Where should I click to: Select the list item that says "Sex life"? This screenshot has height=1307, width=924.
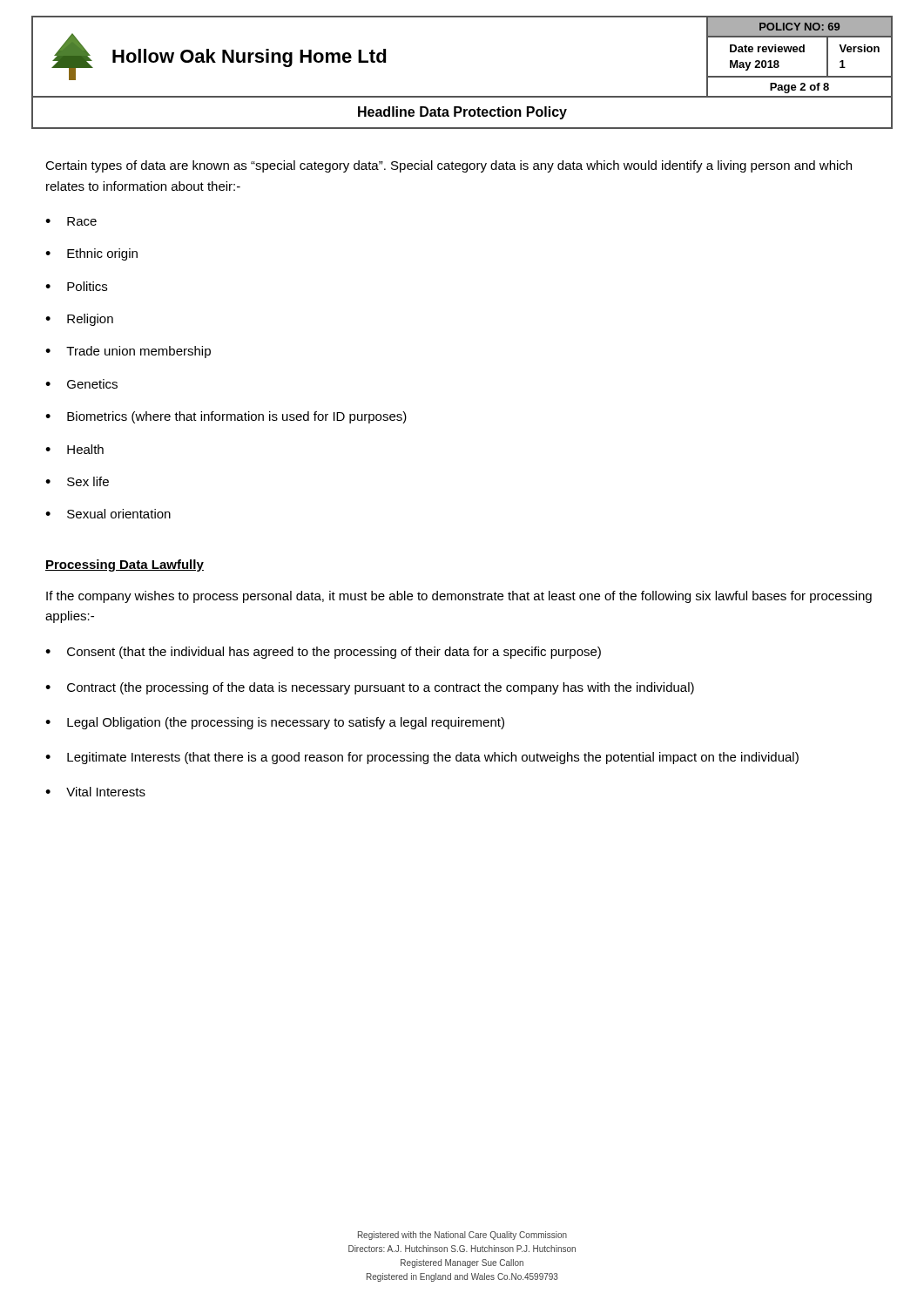tap(88, 481)
